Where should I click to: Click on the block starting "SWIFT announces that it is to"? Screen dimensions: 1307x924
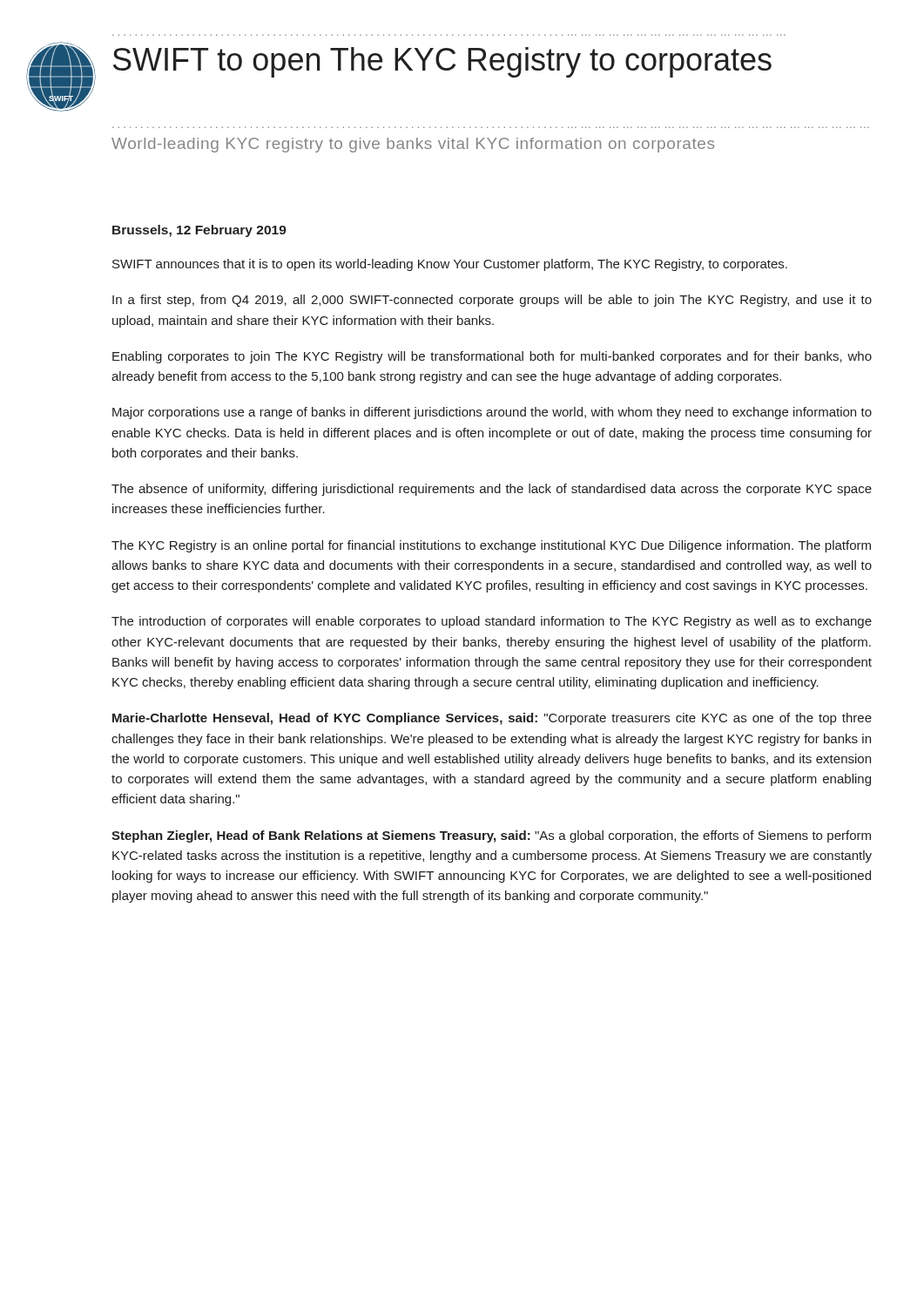coord(450,264)
